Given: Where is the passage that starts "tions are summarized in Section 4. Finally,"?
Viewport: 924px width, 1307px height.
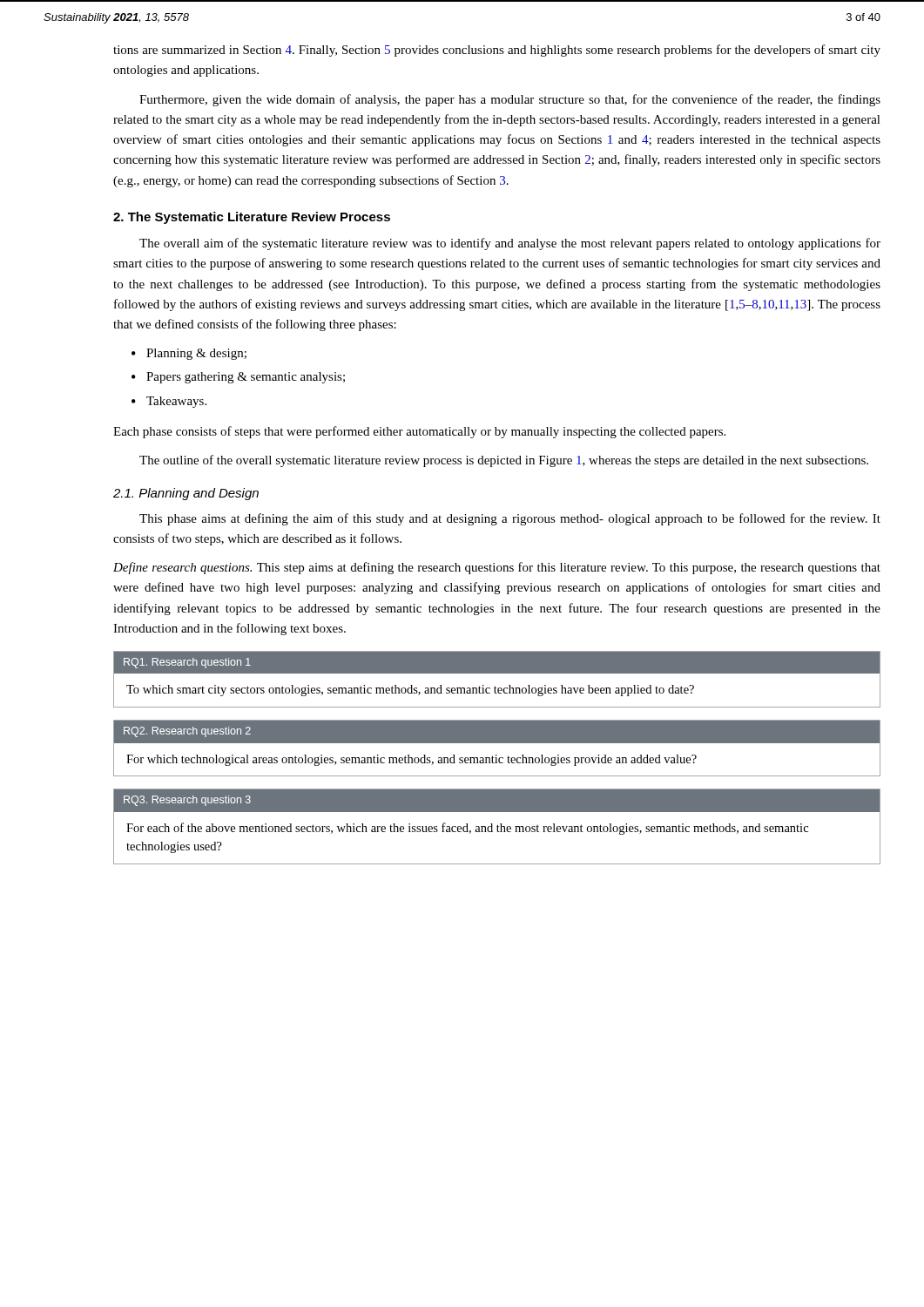Looking at the screenshot, I should [x=497, y=115].
